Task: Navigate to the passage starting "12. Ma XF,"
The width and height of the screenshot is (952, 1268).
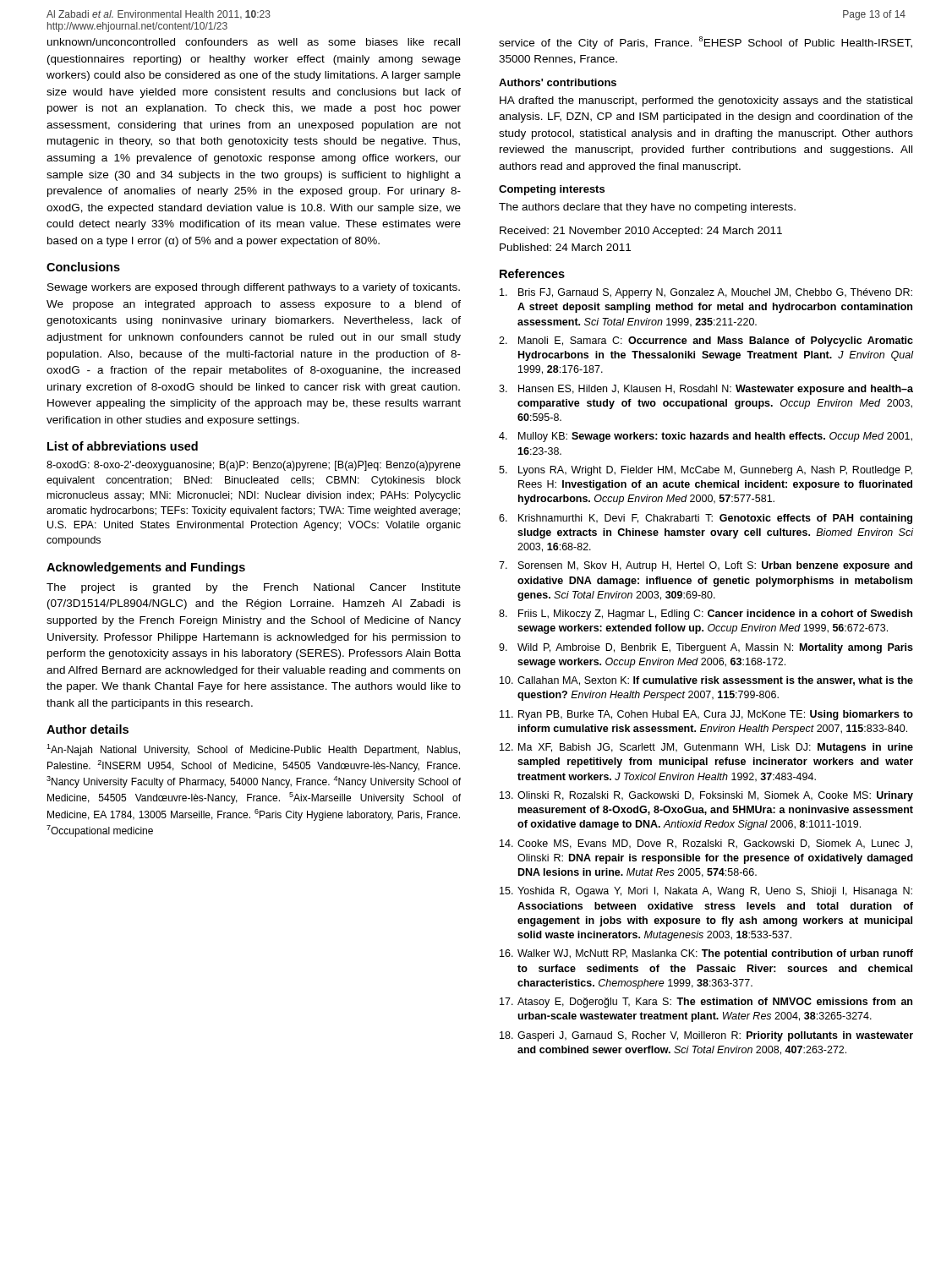Action: click(706, 763)
